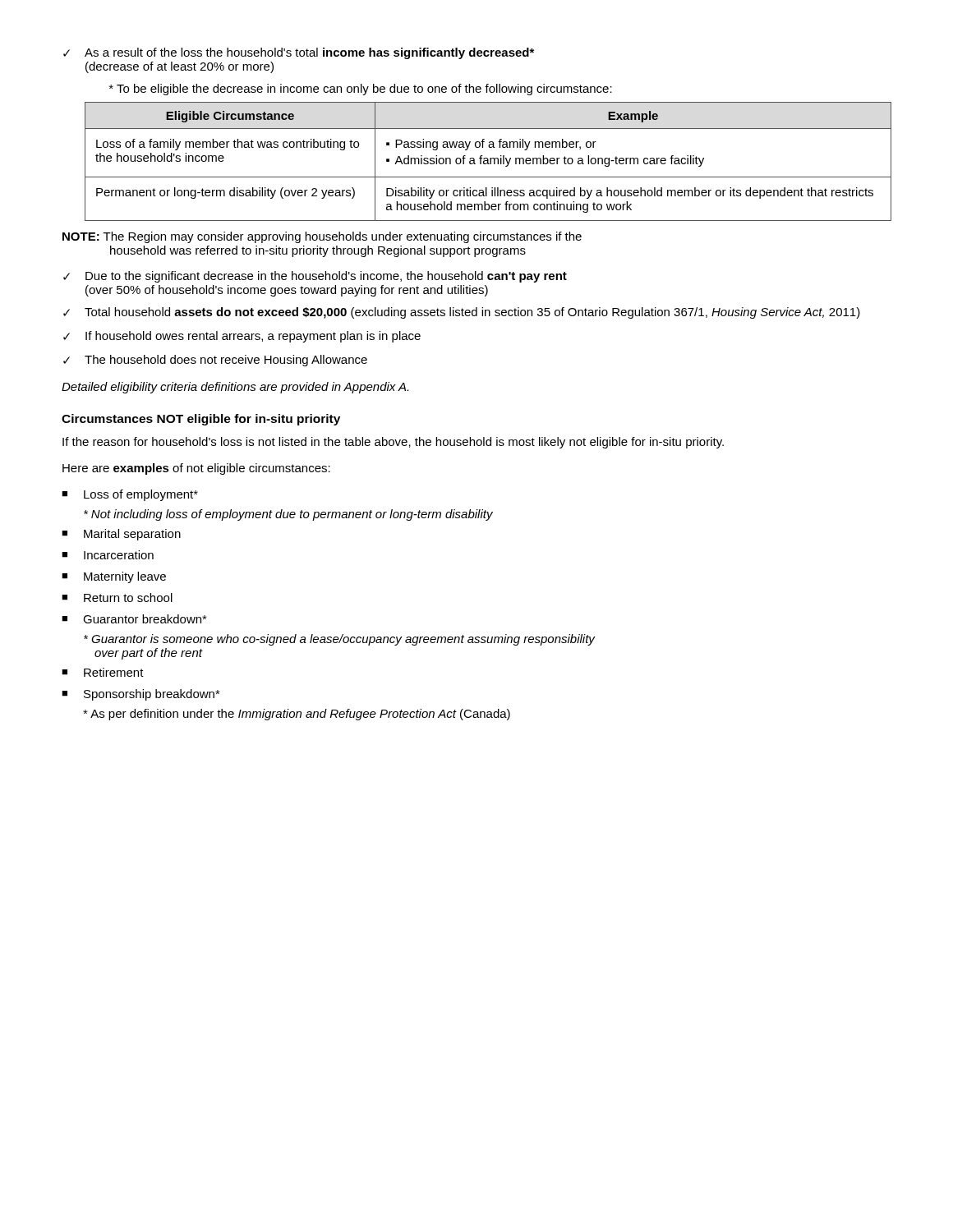
Task: Select the region starting "As per definition under"
Action: [297, 713]
